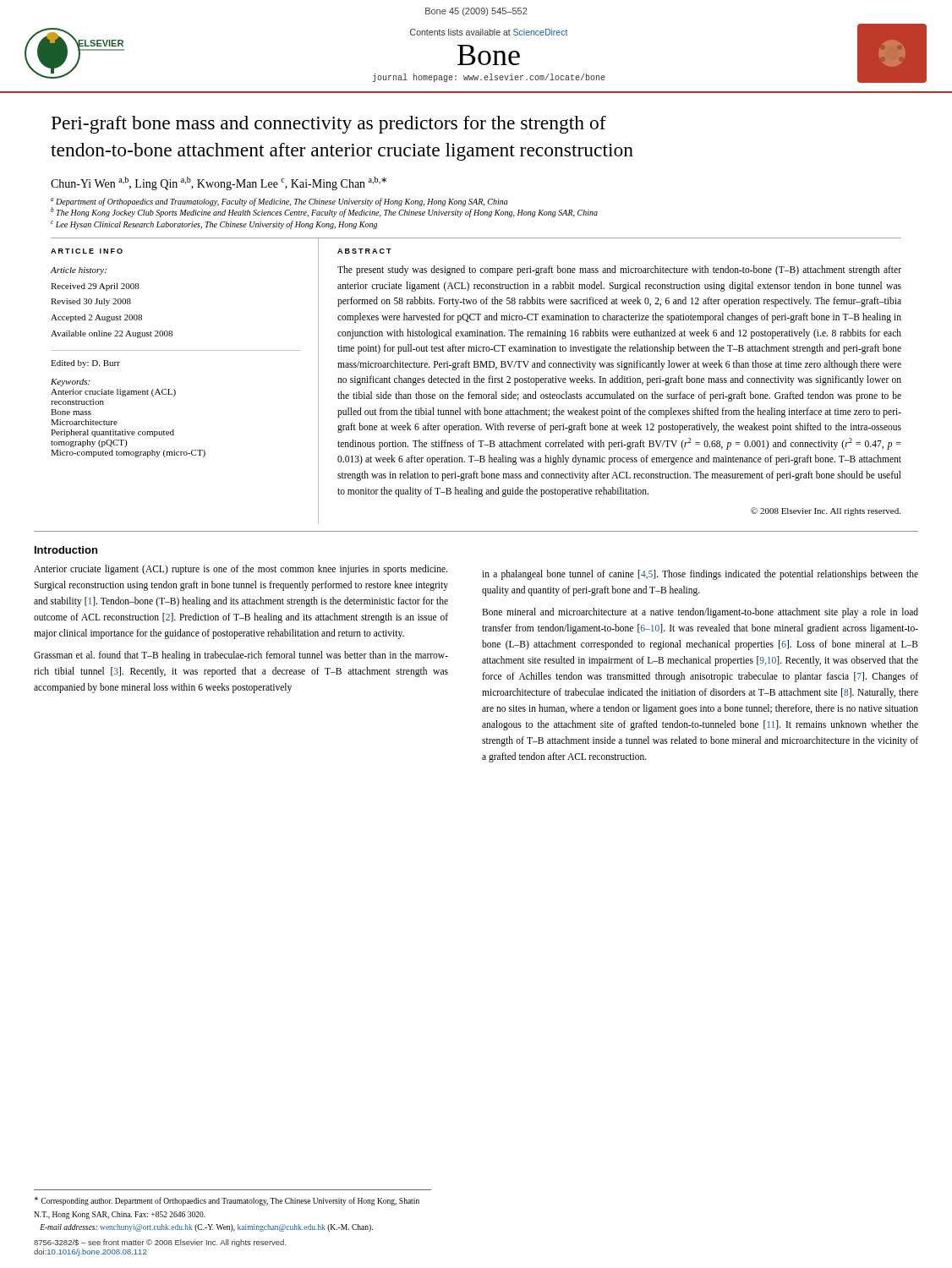Locate the title with the text "Peri-graft bone mass and connectivity"
The width and height of the screenshot is (952, 1268).
[x=476, y=137]
